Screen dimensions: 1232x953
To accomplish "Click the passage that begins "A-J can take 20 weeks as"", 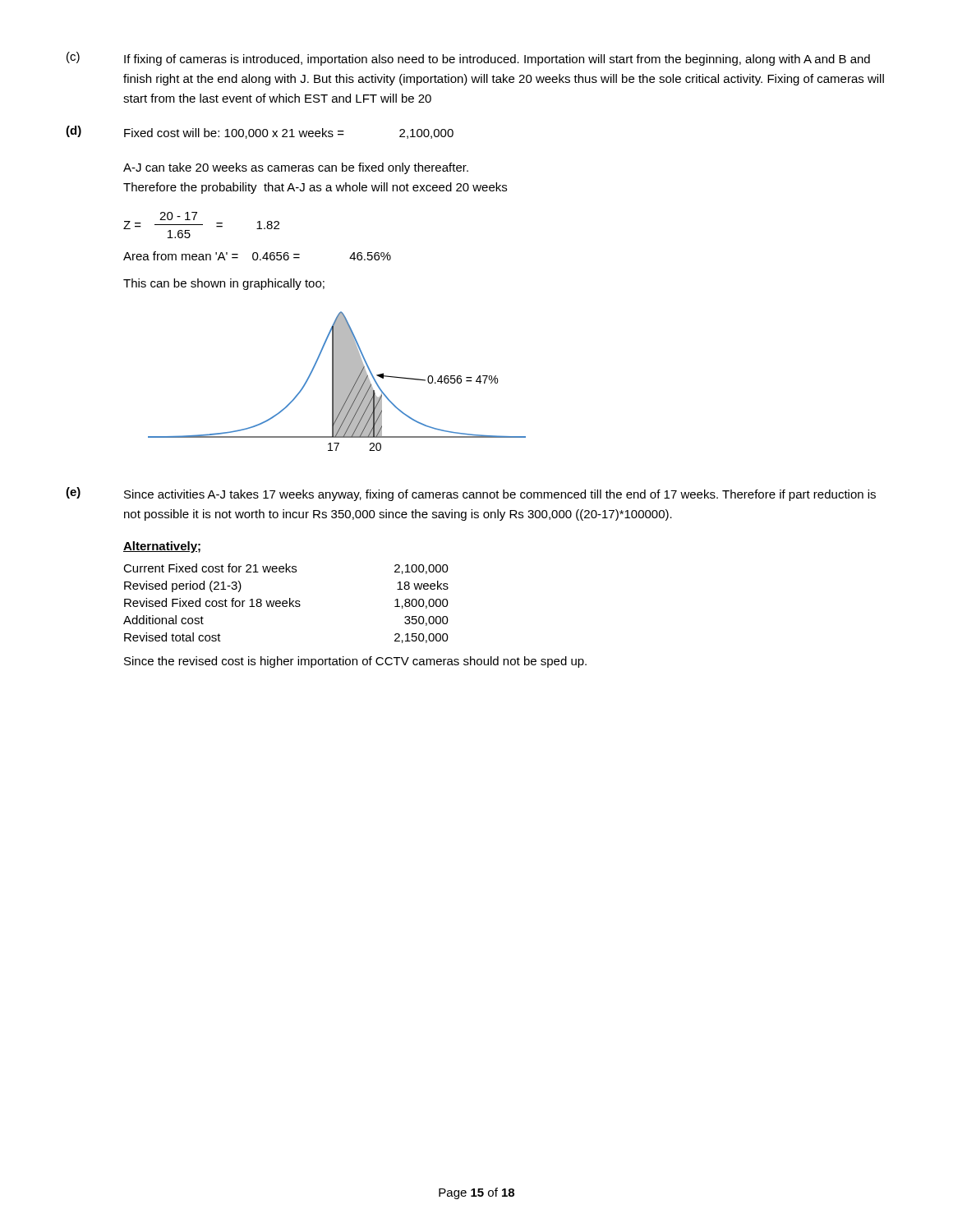I will click(x=315, y=177).
